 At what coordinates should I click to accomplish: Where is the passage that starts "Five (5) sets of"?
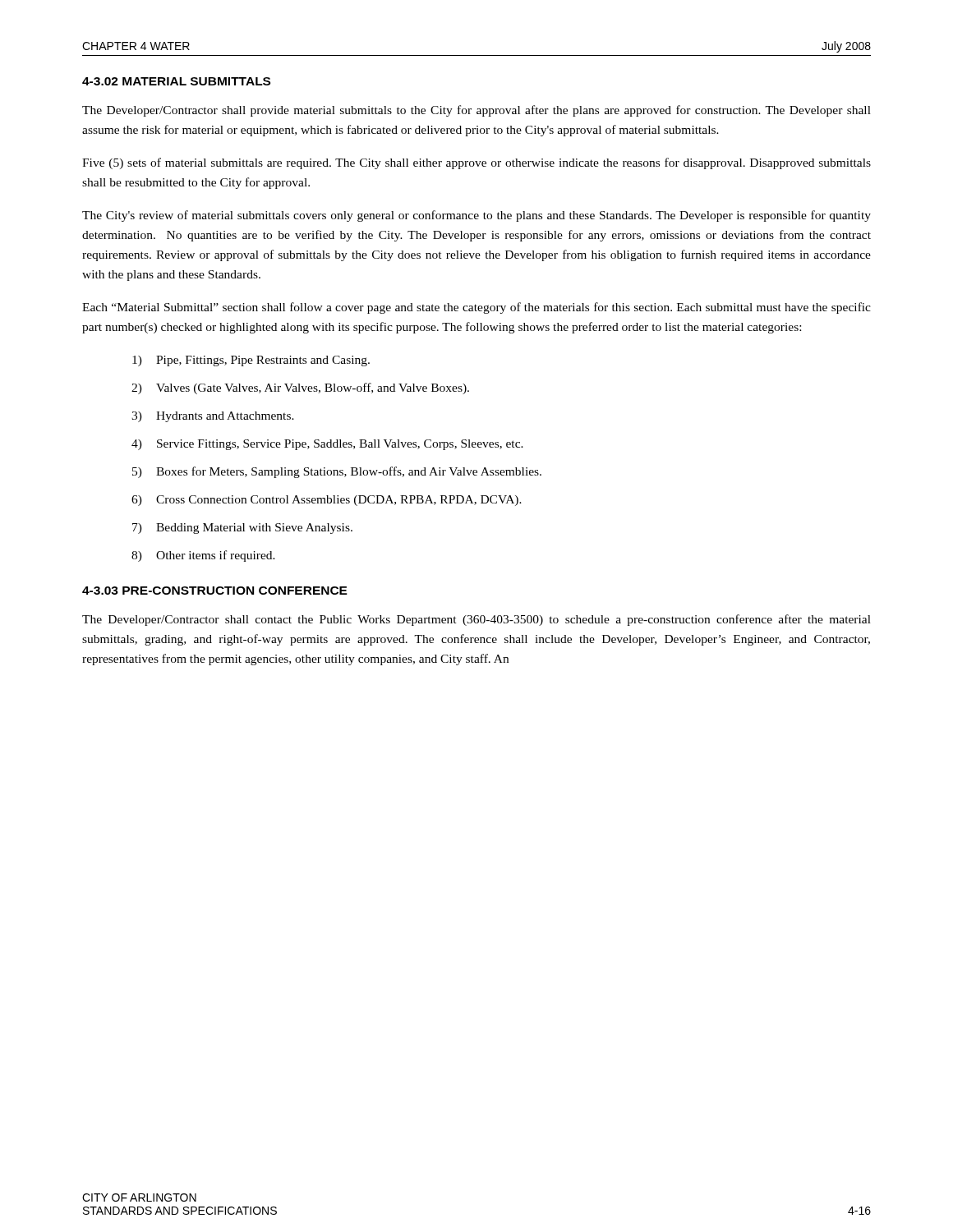pyautogui.click(x=476, y=172)
